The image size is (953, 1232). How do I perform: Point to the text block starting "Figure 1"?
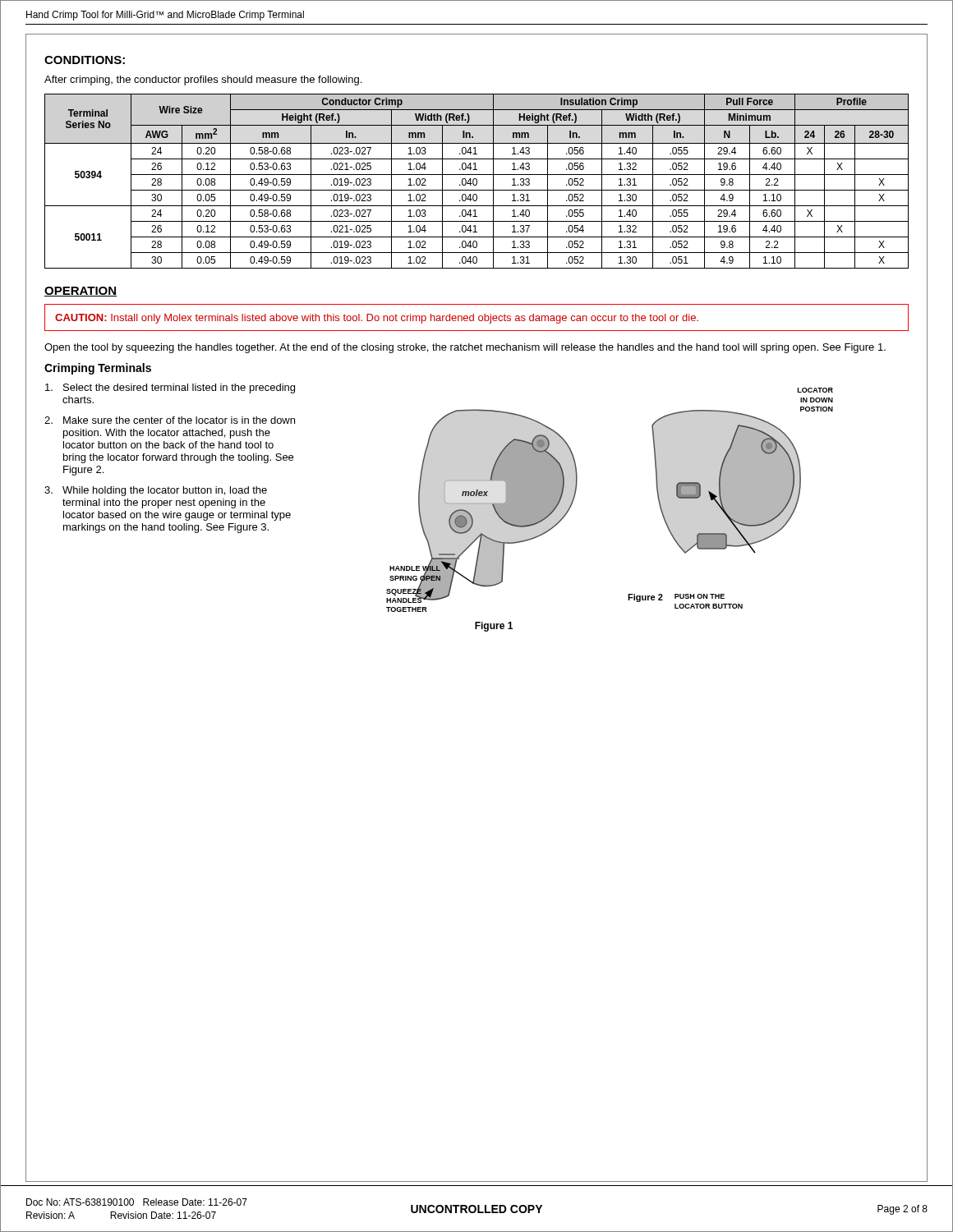click(x=494, y=626)
